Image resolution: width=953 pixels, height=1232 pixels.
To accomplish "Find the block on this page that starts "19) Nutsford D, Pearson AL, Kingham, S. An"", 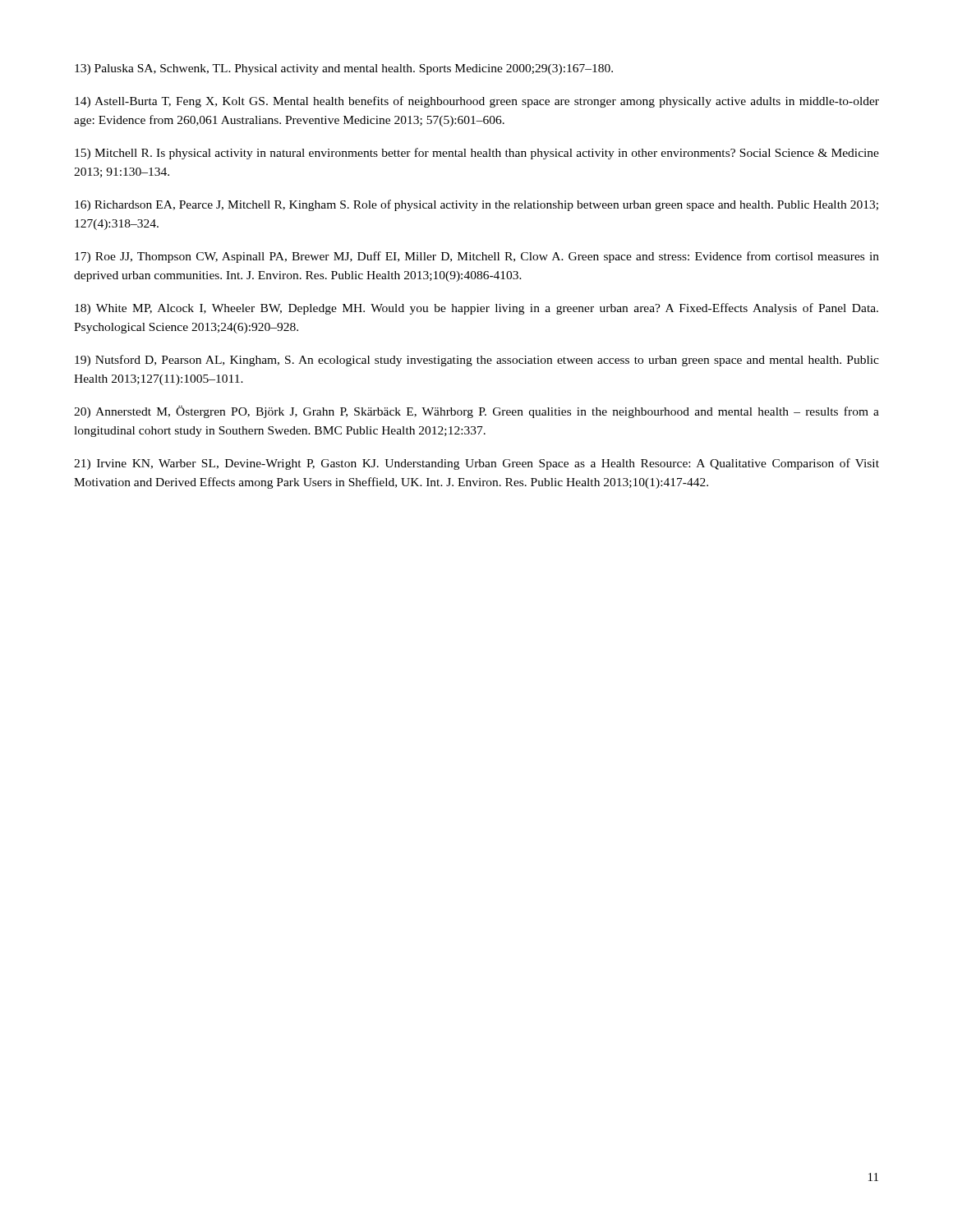I will (x=476, y=369).
